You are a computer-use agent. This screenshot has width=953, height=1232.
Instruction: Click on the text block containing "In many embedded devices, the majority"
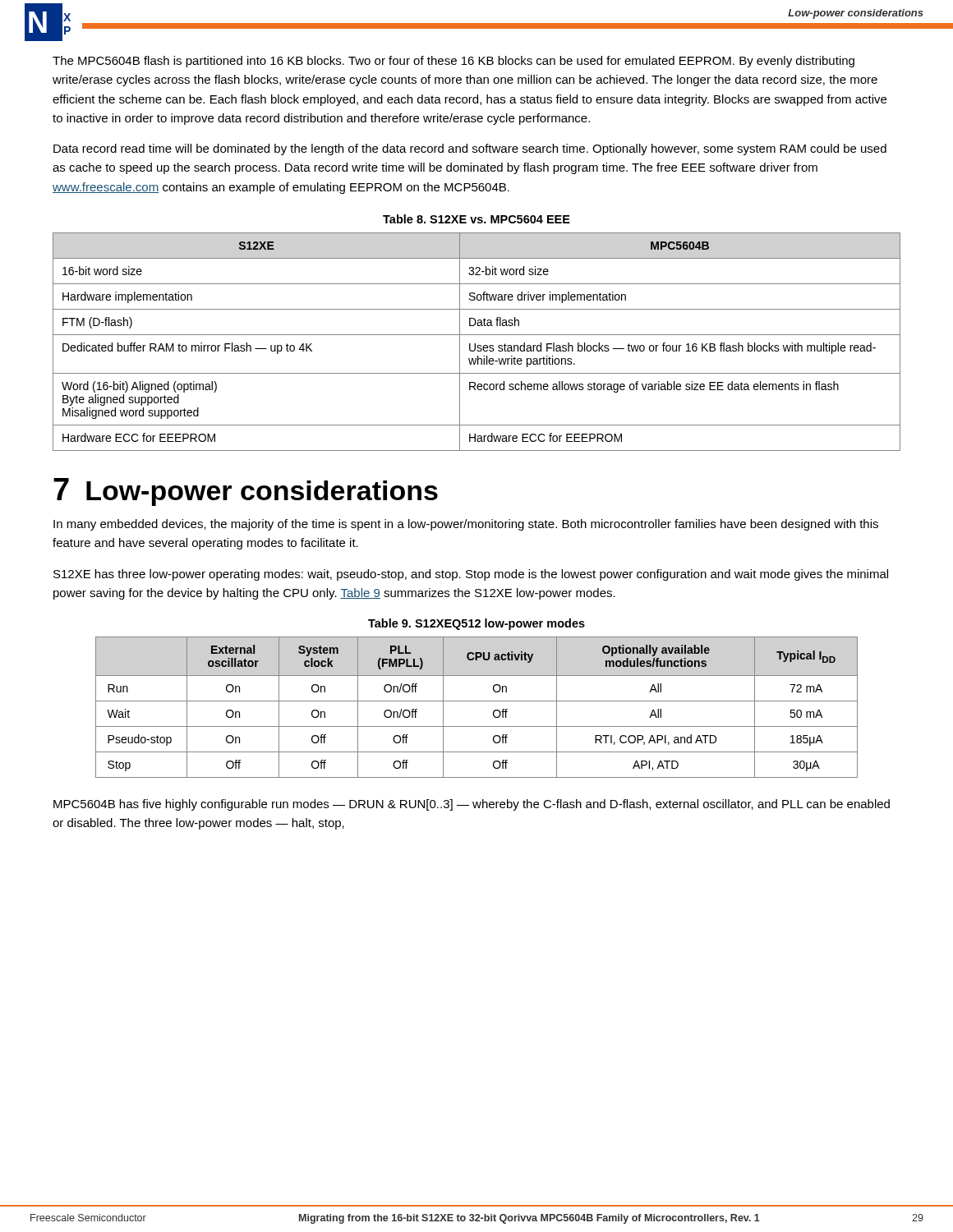[x=476, y=533]
